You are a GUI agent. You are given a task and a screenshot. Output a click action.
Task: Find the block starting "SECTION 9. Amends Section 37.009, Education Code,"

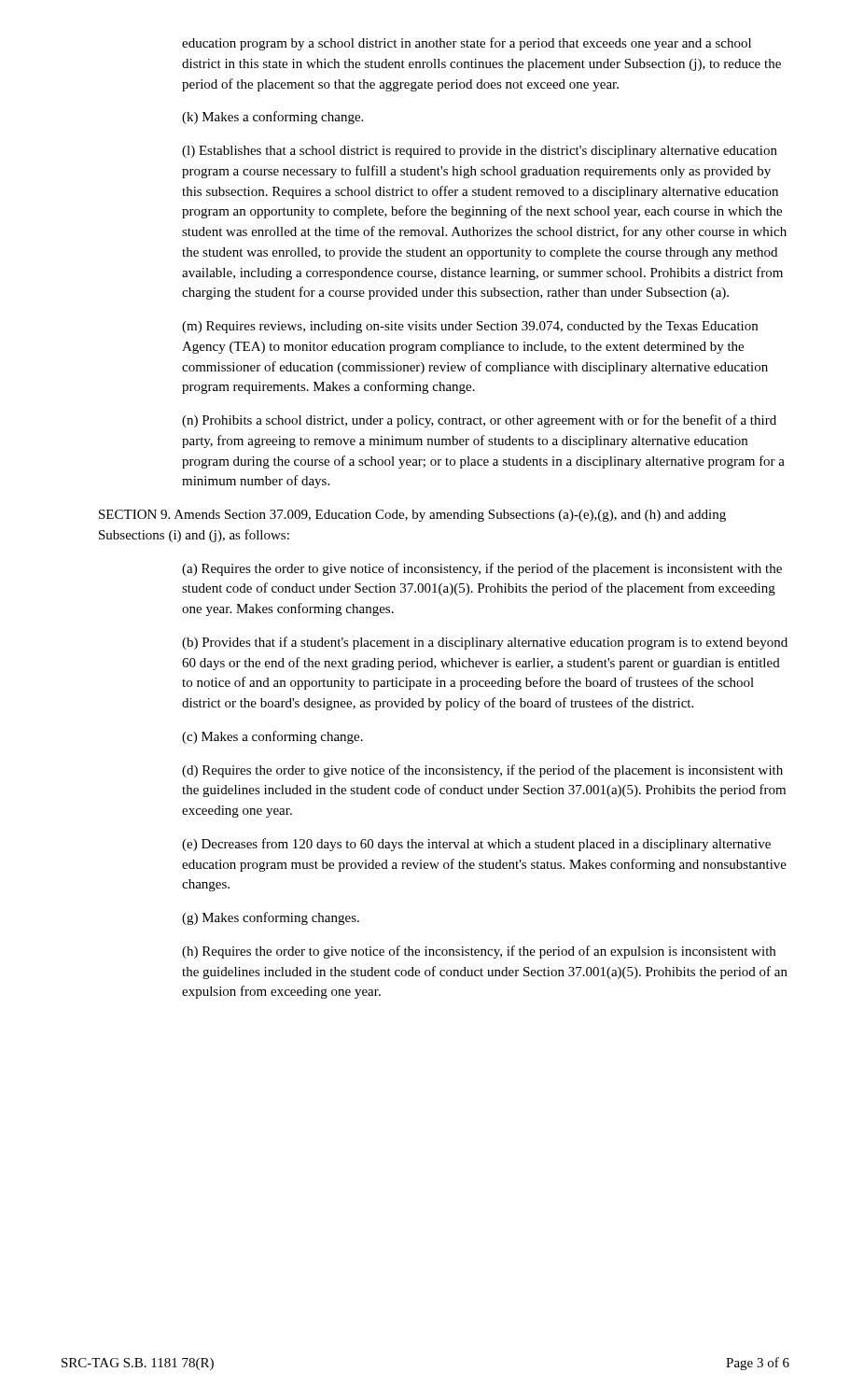pyautogui.click(x=412, y=524)
